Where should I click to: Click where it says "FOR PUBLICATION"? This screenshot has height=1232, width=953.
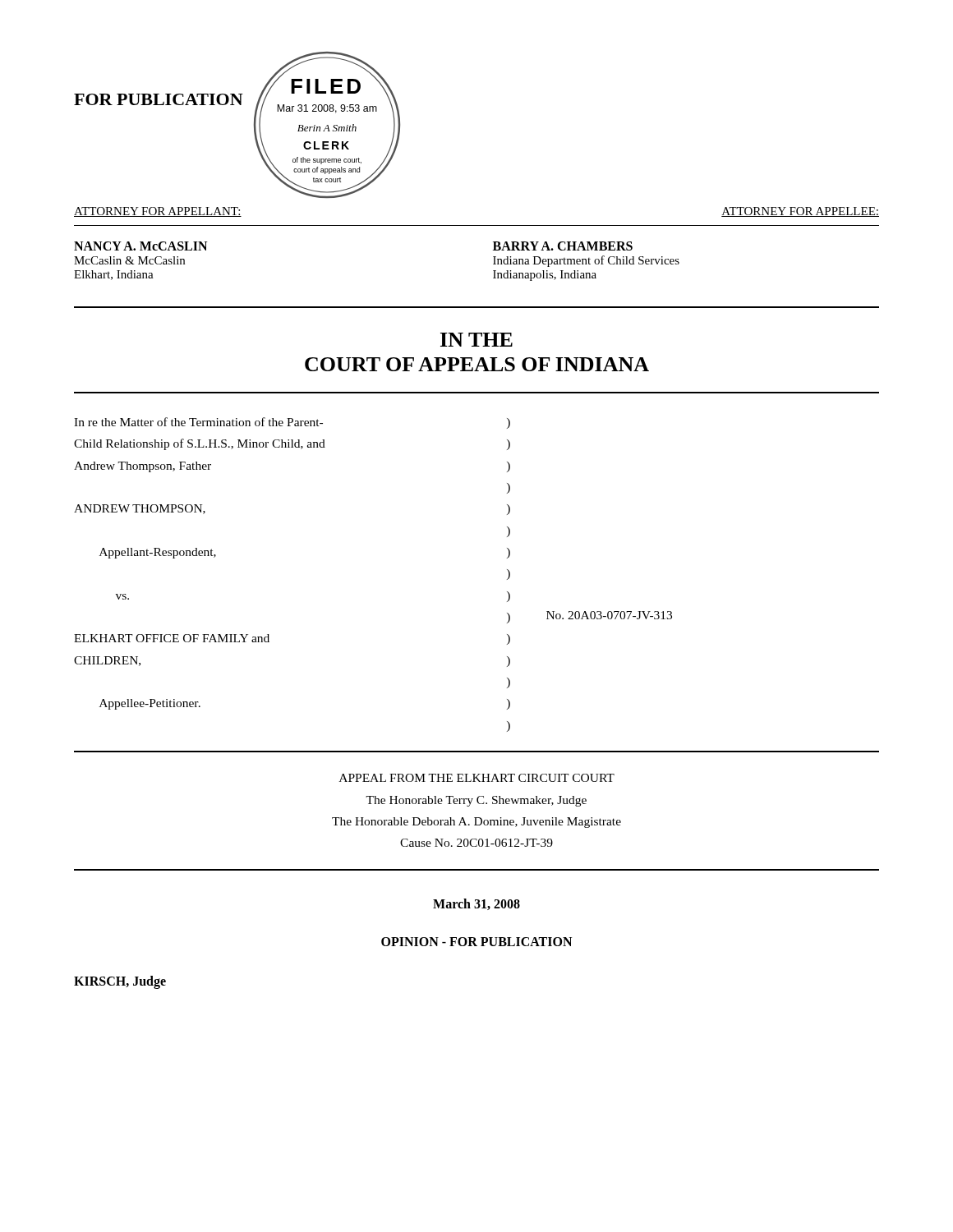(x=158, y=99)
